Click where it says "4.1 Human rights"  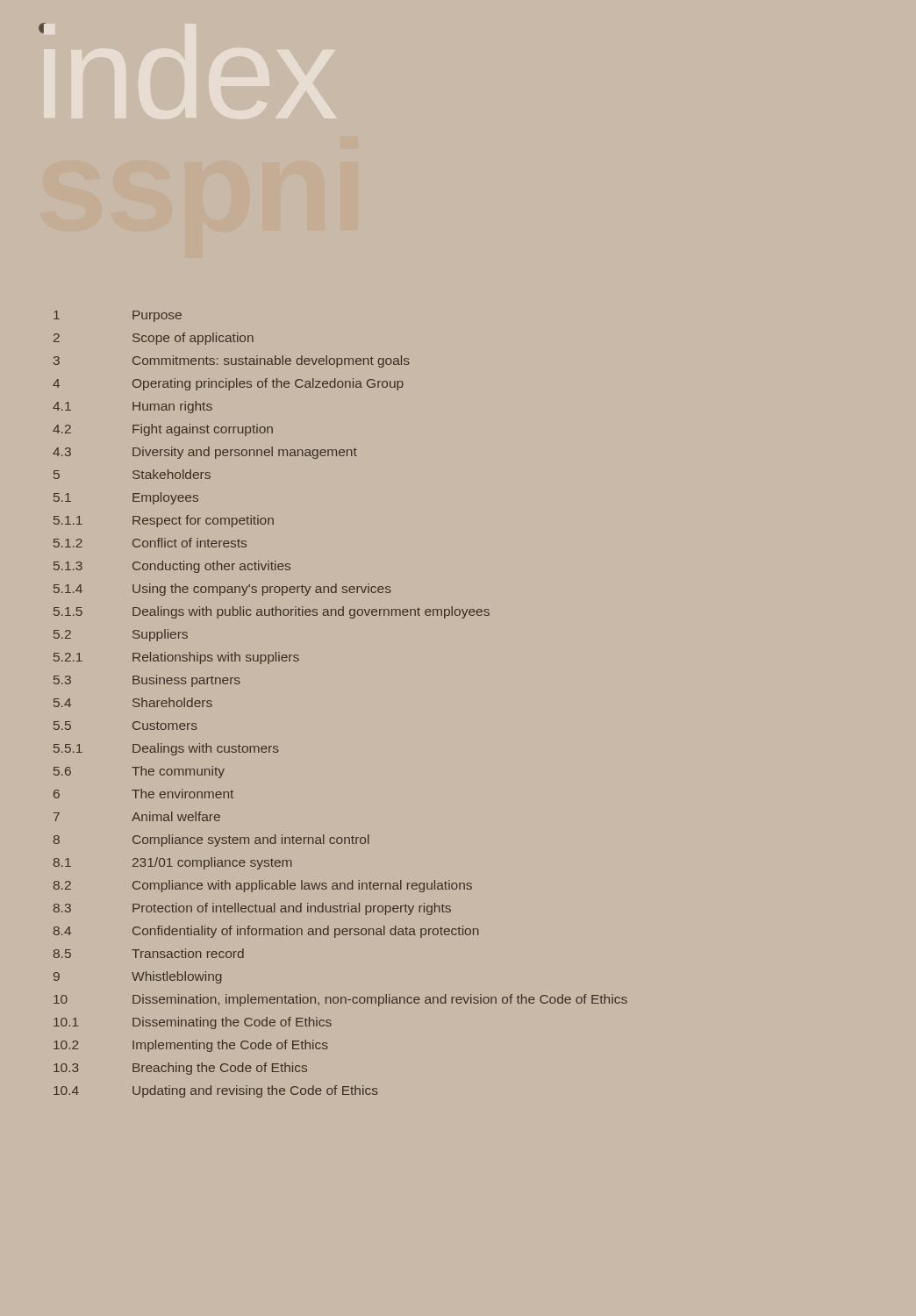(x=133, y=406)
